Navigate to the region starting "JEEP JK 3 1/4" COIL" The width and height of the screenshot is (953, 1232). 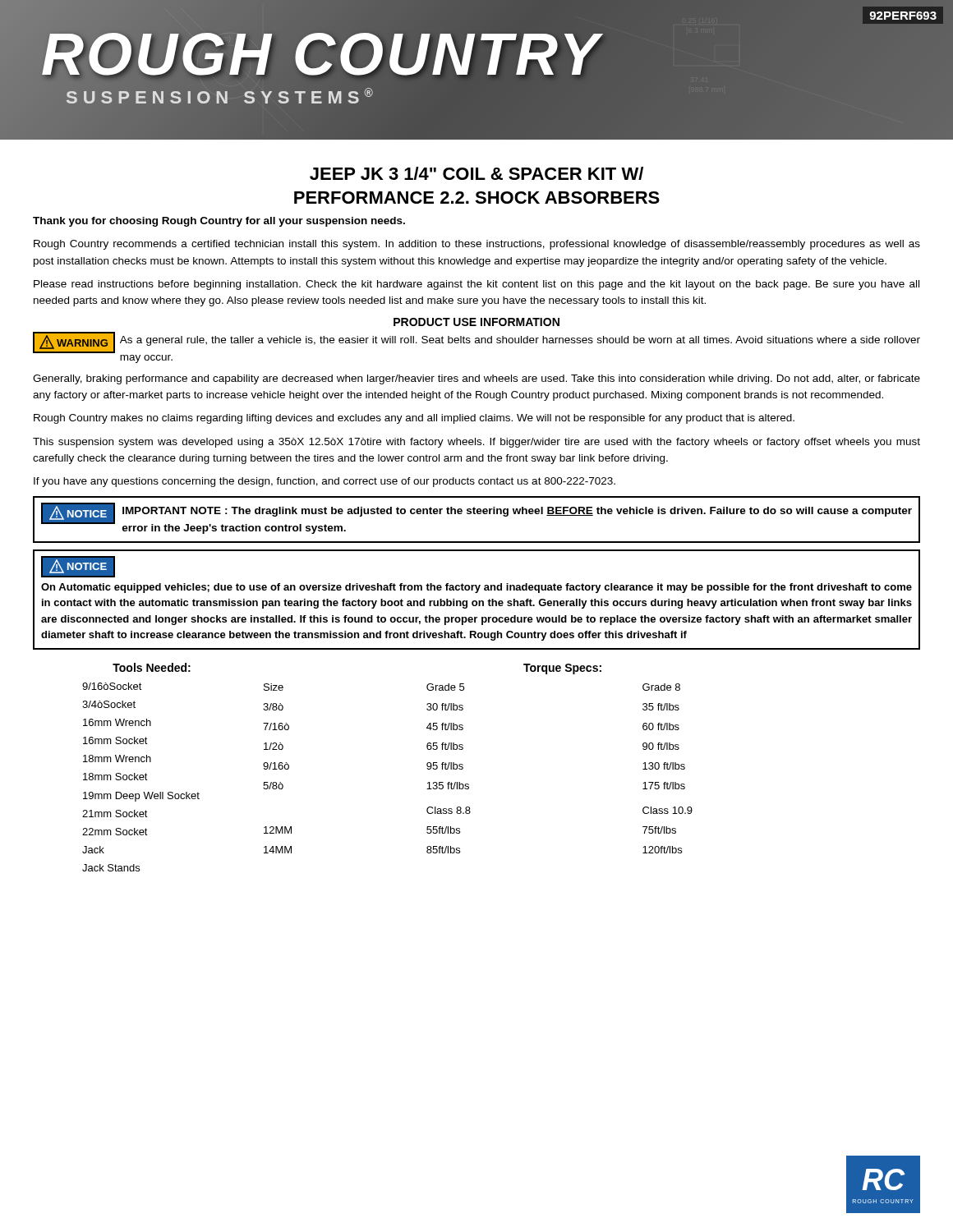(x=476, y=185)
